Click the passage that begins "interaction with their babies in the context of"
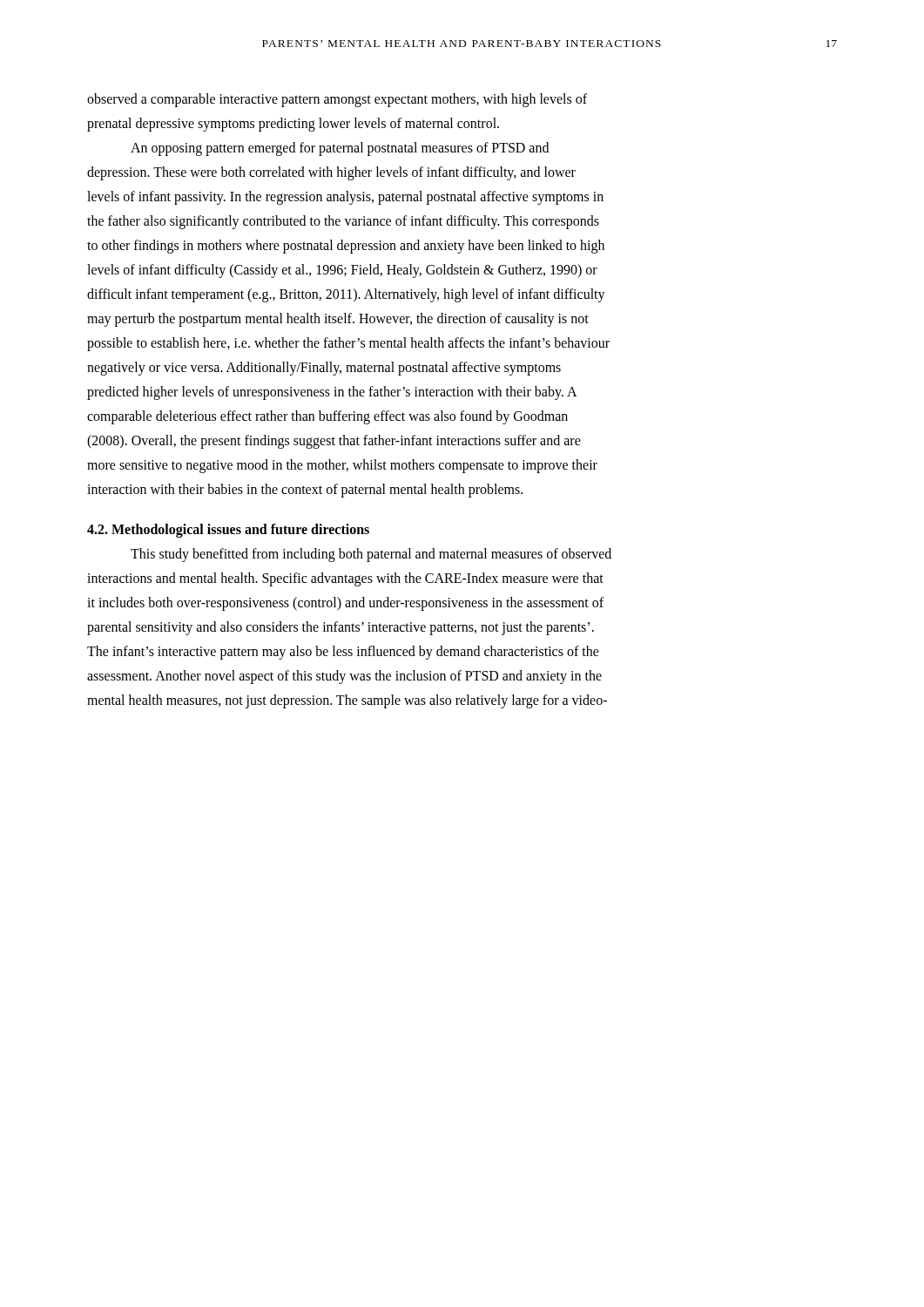This screenshot has width=924, height=1307. point(305,489)
